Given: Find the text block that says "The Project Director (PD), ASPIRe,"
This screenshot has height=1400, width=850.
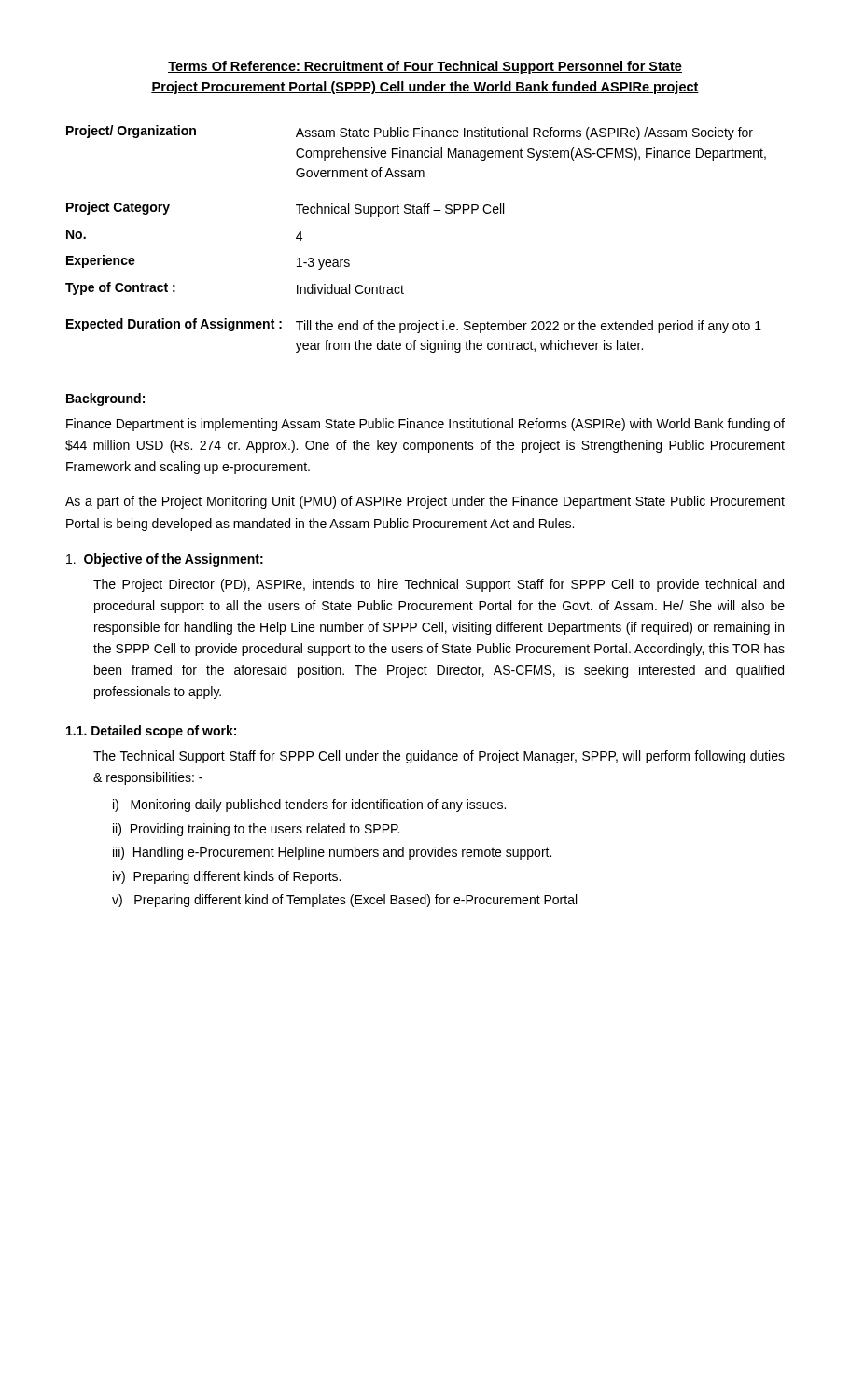Looking at the screenshot, I should 439,638.
